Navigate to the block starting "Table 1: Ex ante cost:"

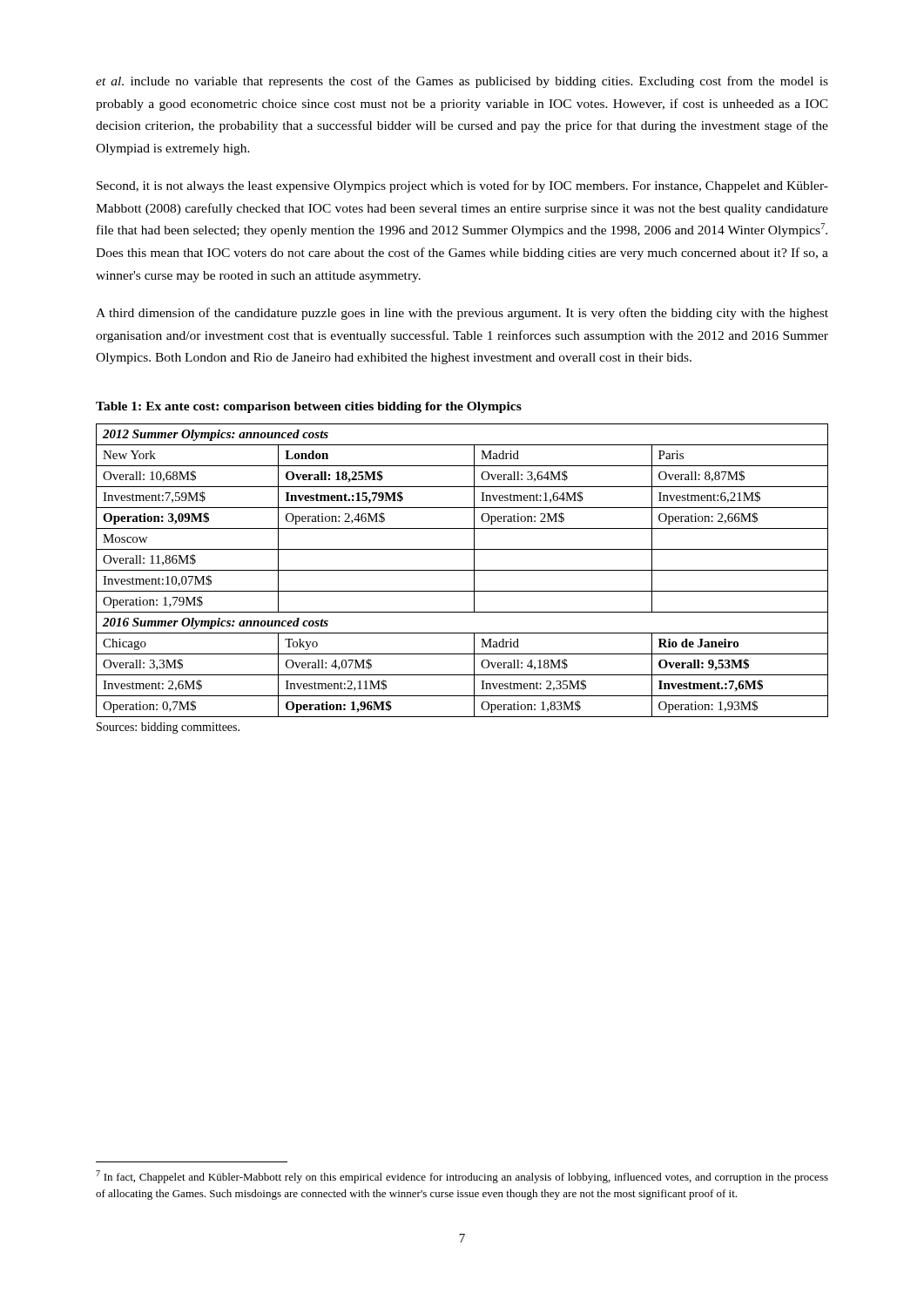tap(462, 406)
